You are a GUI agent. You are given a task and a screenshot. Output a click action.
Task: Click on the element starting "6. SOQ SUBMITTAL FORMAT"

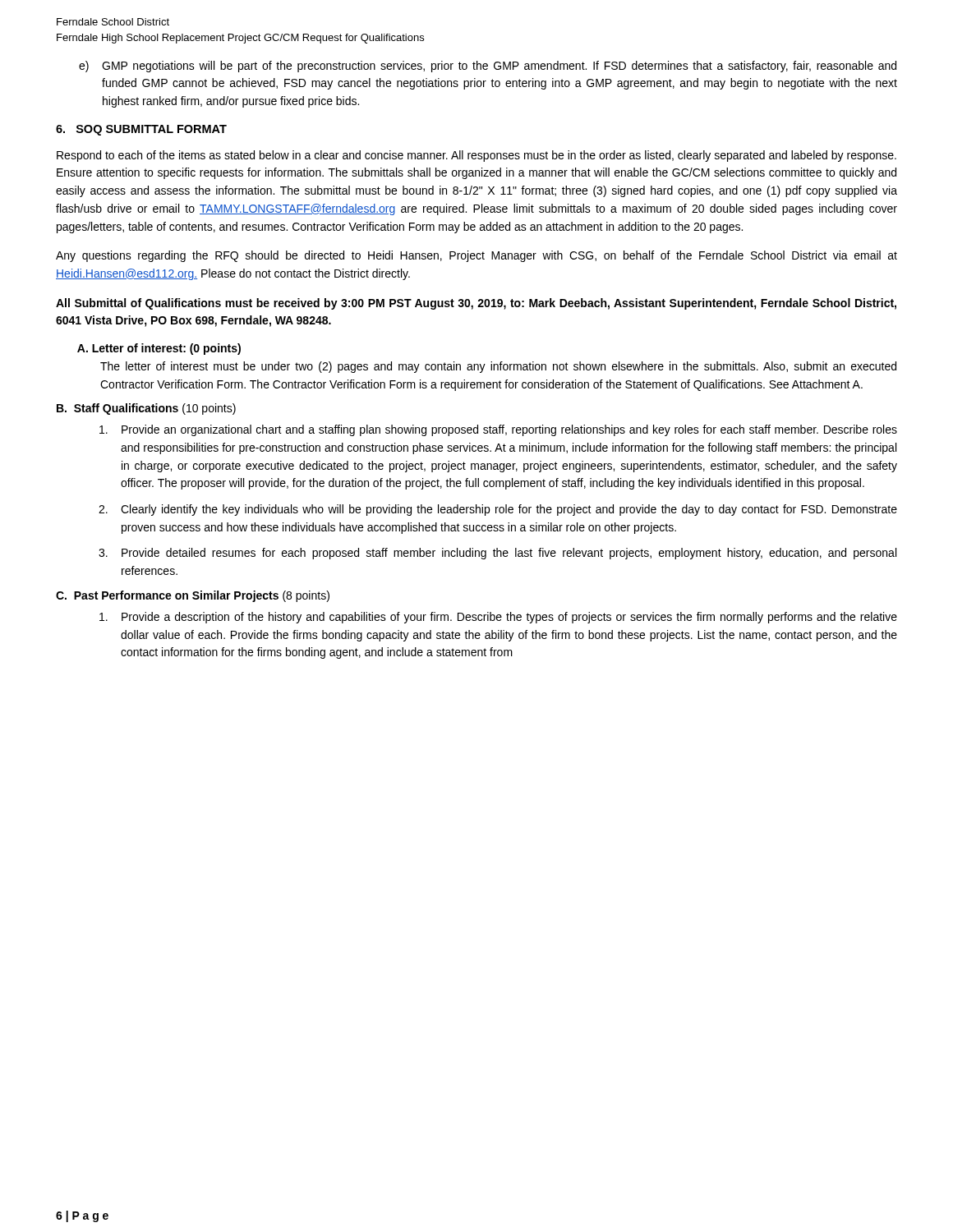click(141, 129)
